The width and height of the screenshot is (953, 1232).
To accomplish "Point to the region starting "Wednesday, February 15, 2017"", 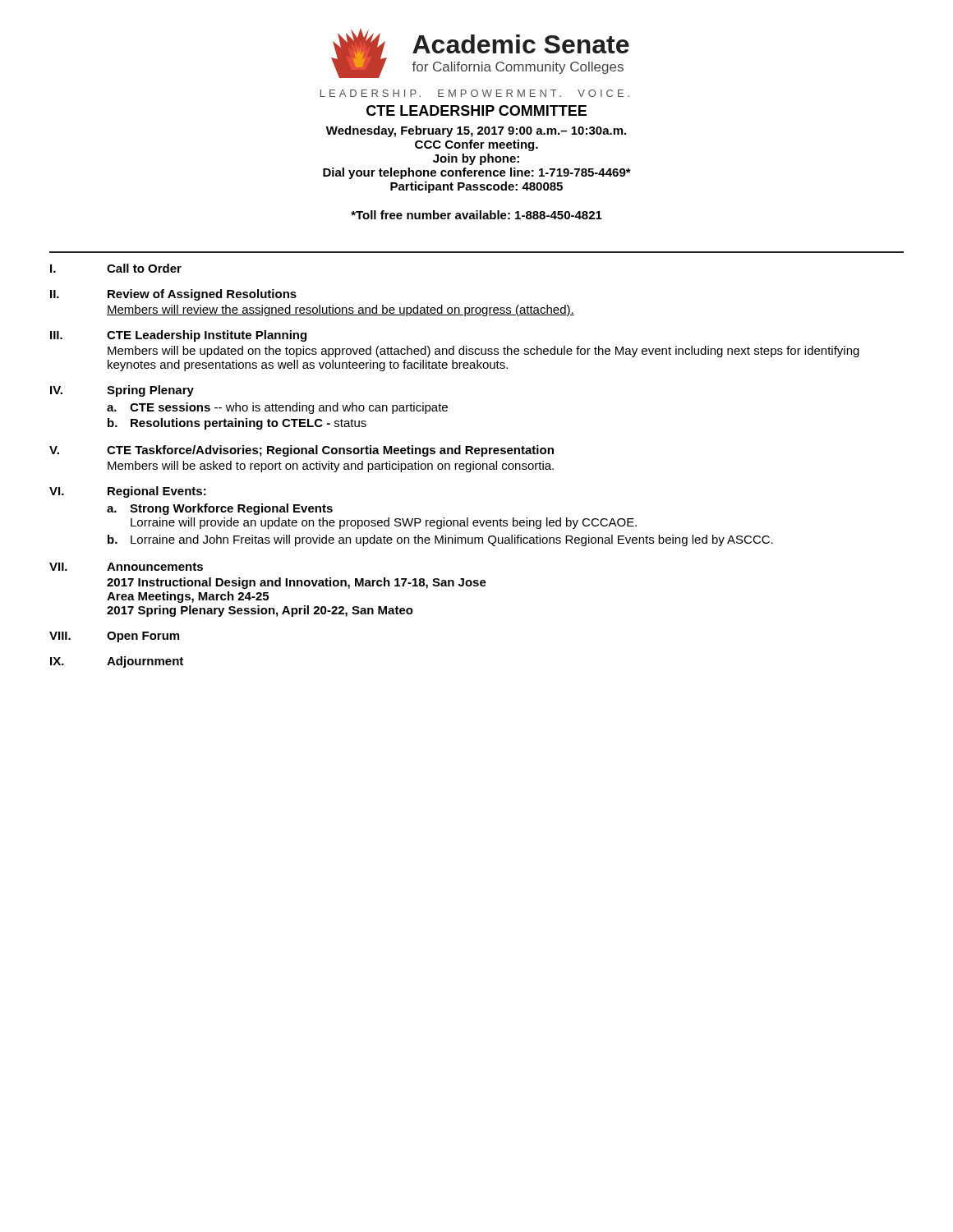I will (476, 158).
